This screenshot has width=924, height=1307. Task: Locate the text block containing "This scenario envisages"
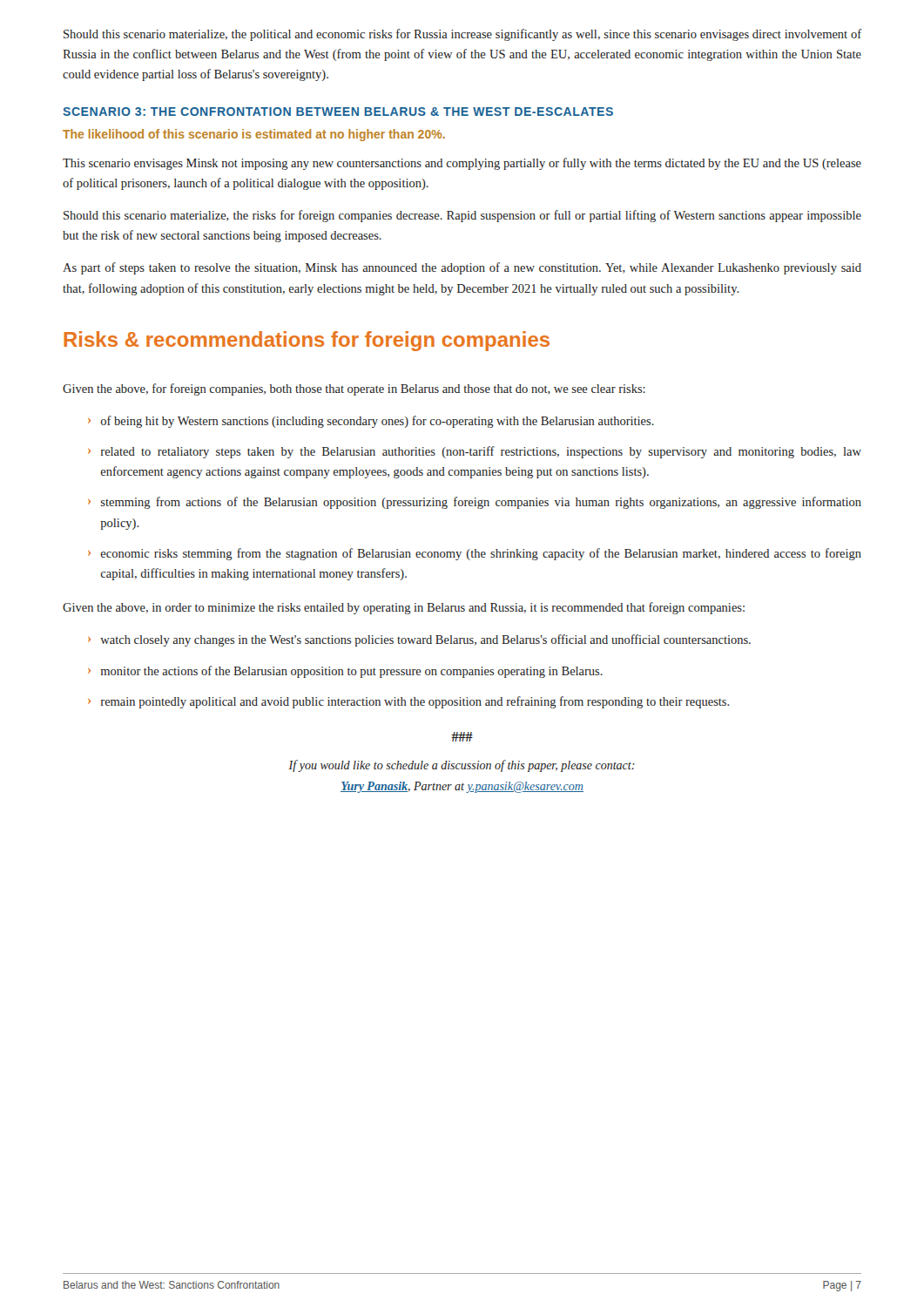click(x=462, y=173)
